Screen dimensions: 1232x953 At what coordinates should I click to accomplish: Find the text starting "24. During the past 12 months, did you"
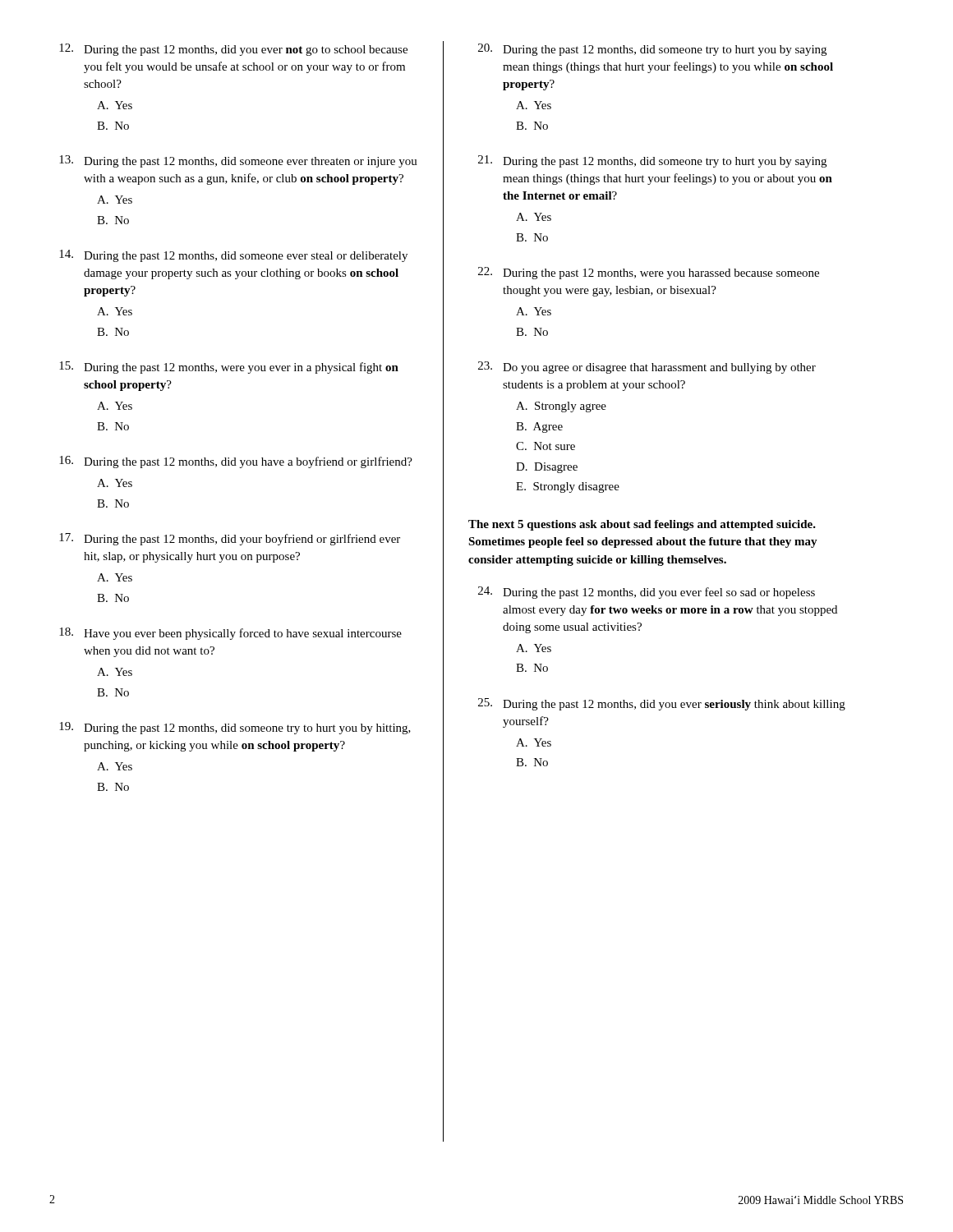click(647, 593)
